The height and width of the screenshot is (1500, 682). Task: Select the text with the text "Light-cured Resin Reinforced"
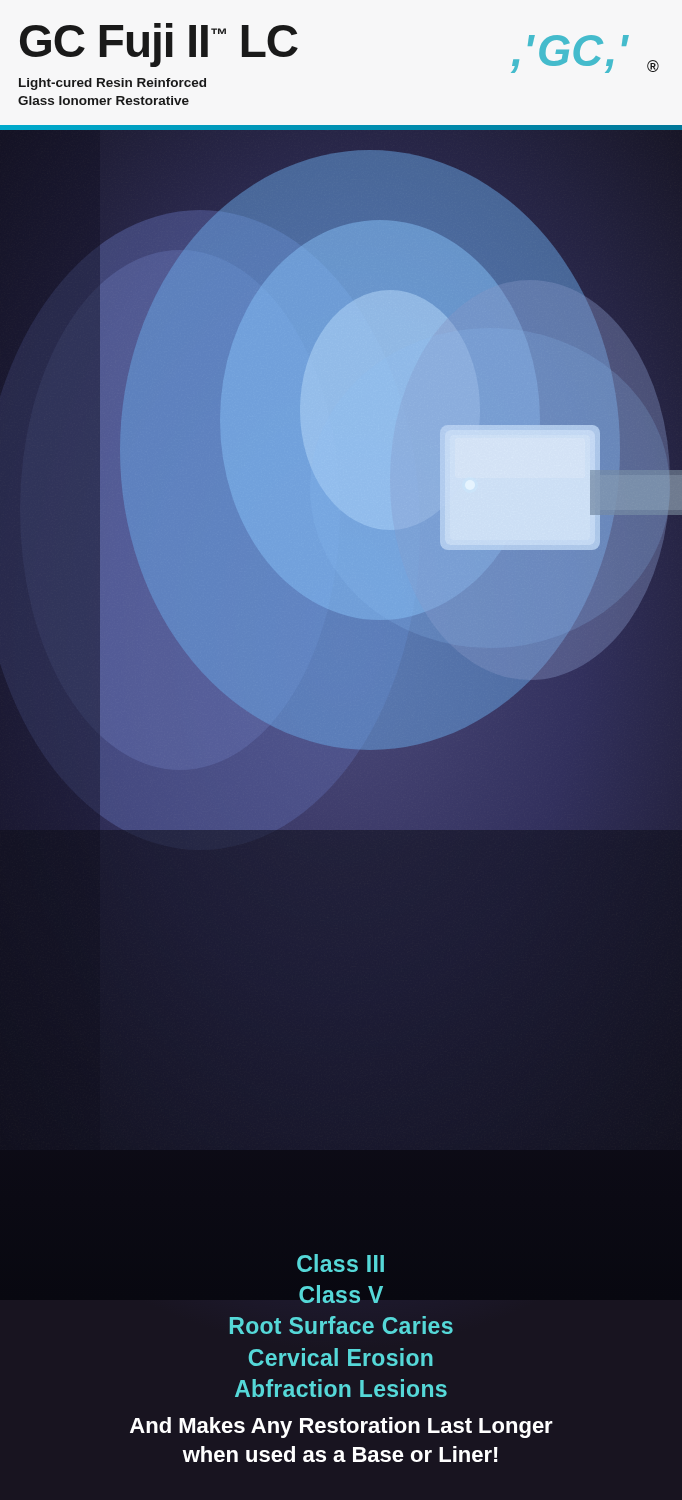113,82
